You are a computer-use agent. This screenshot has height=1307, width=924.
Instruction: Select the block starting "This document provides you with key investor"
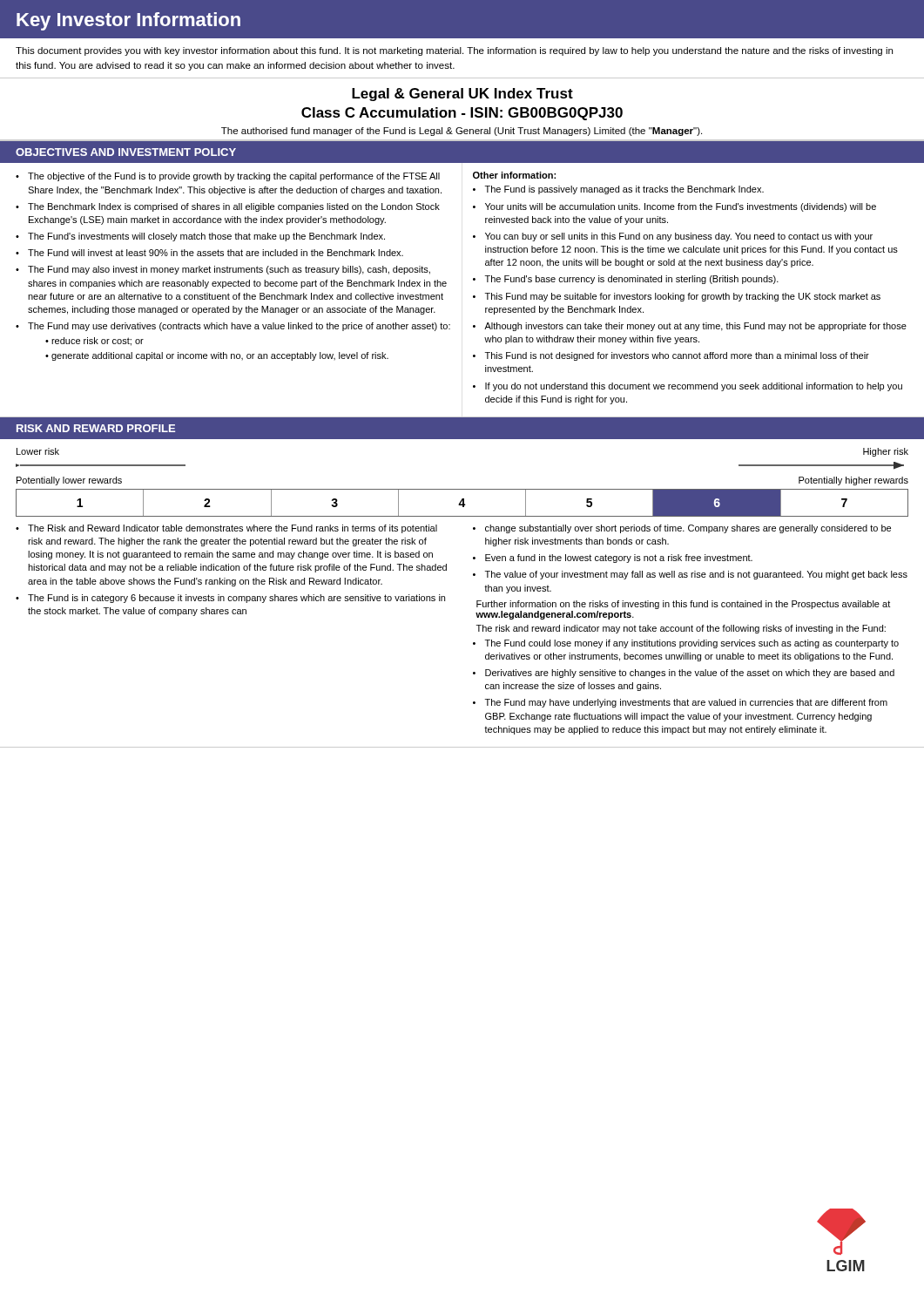(x=455, y=58)
